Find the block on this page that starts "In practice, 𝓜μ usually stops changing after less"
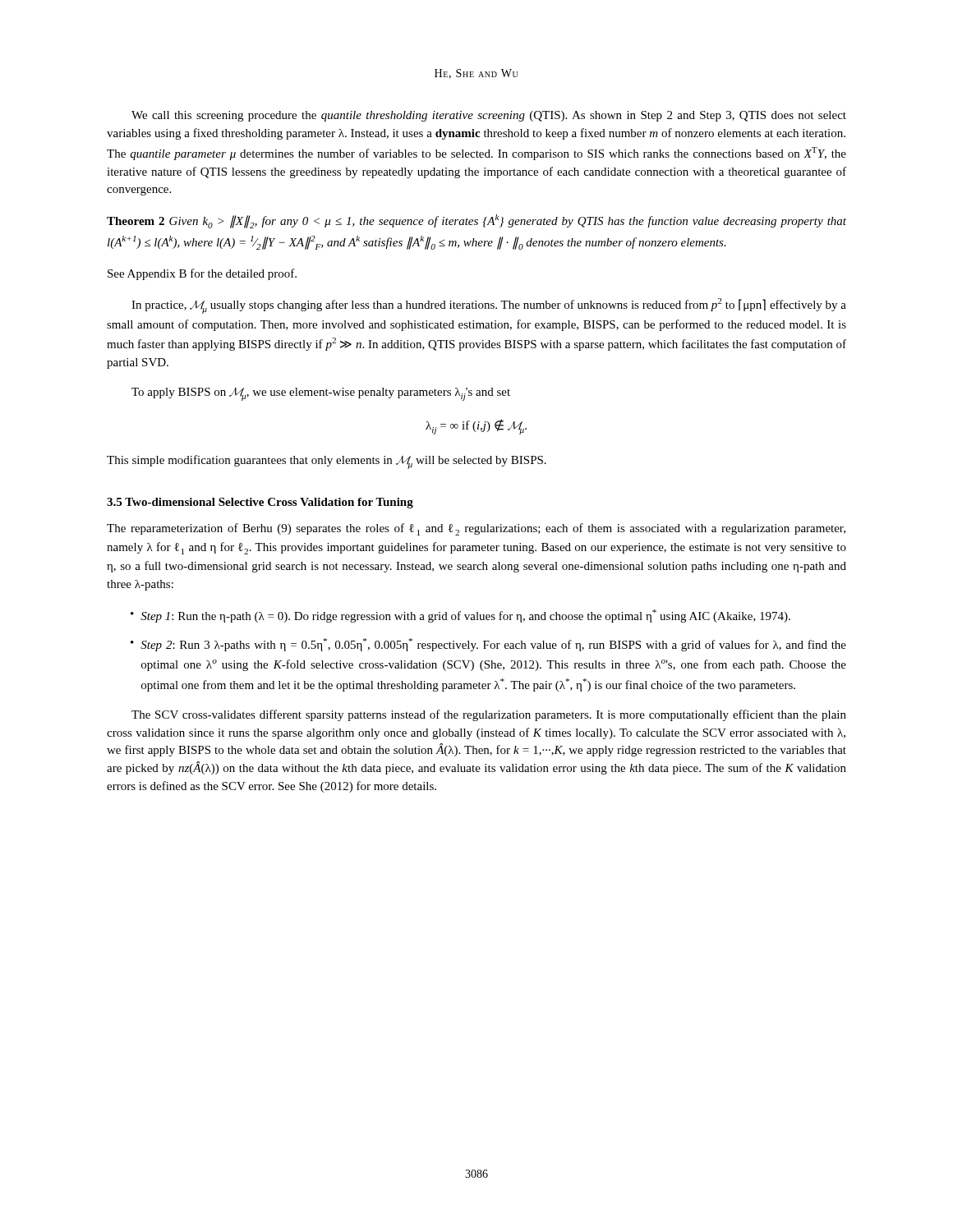 [x=476, y=333]
